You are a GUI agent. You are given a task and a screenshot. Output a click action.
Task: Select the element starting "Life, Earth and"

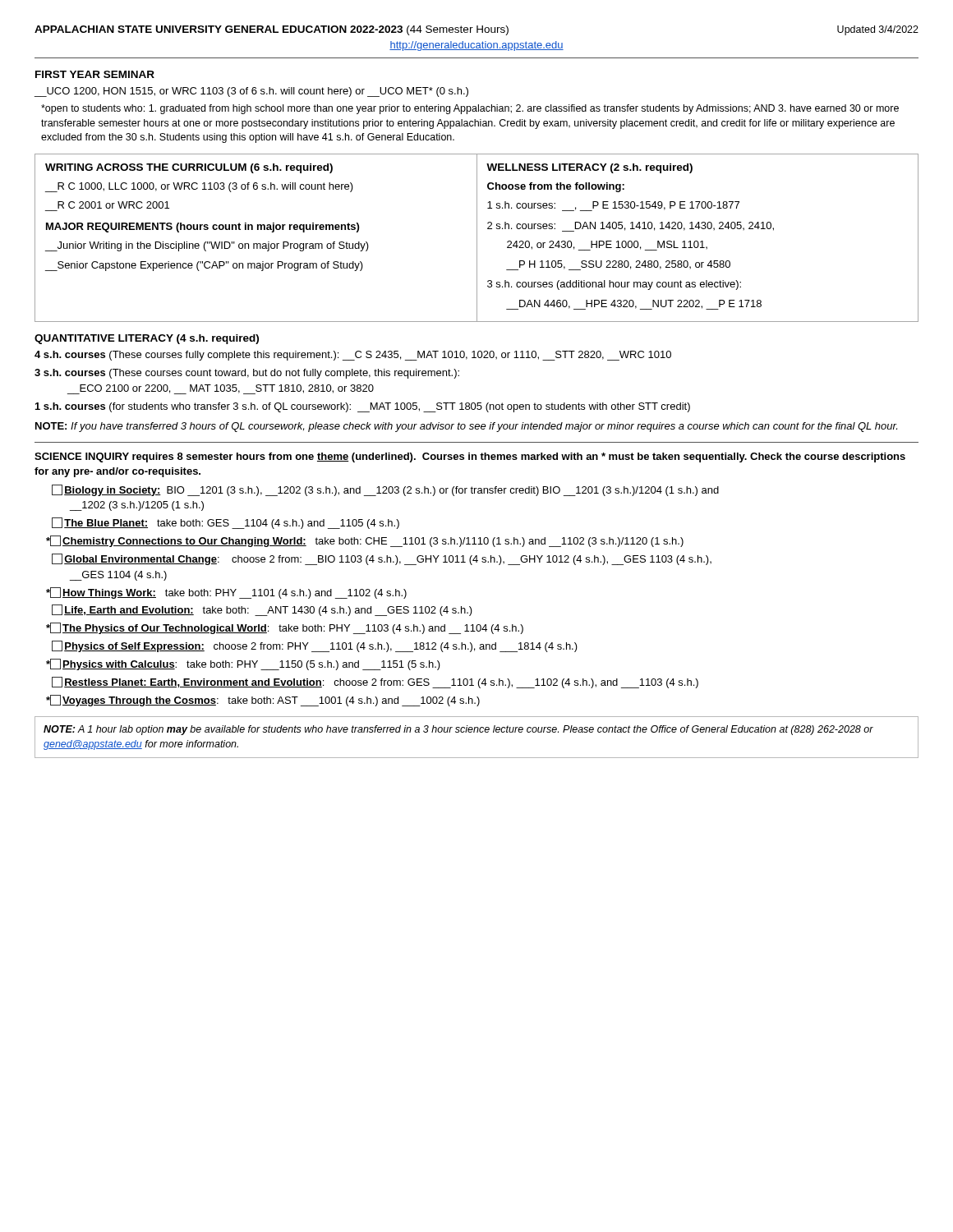(259, 610)
